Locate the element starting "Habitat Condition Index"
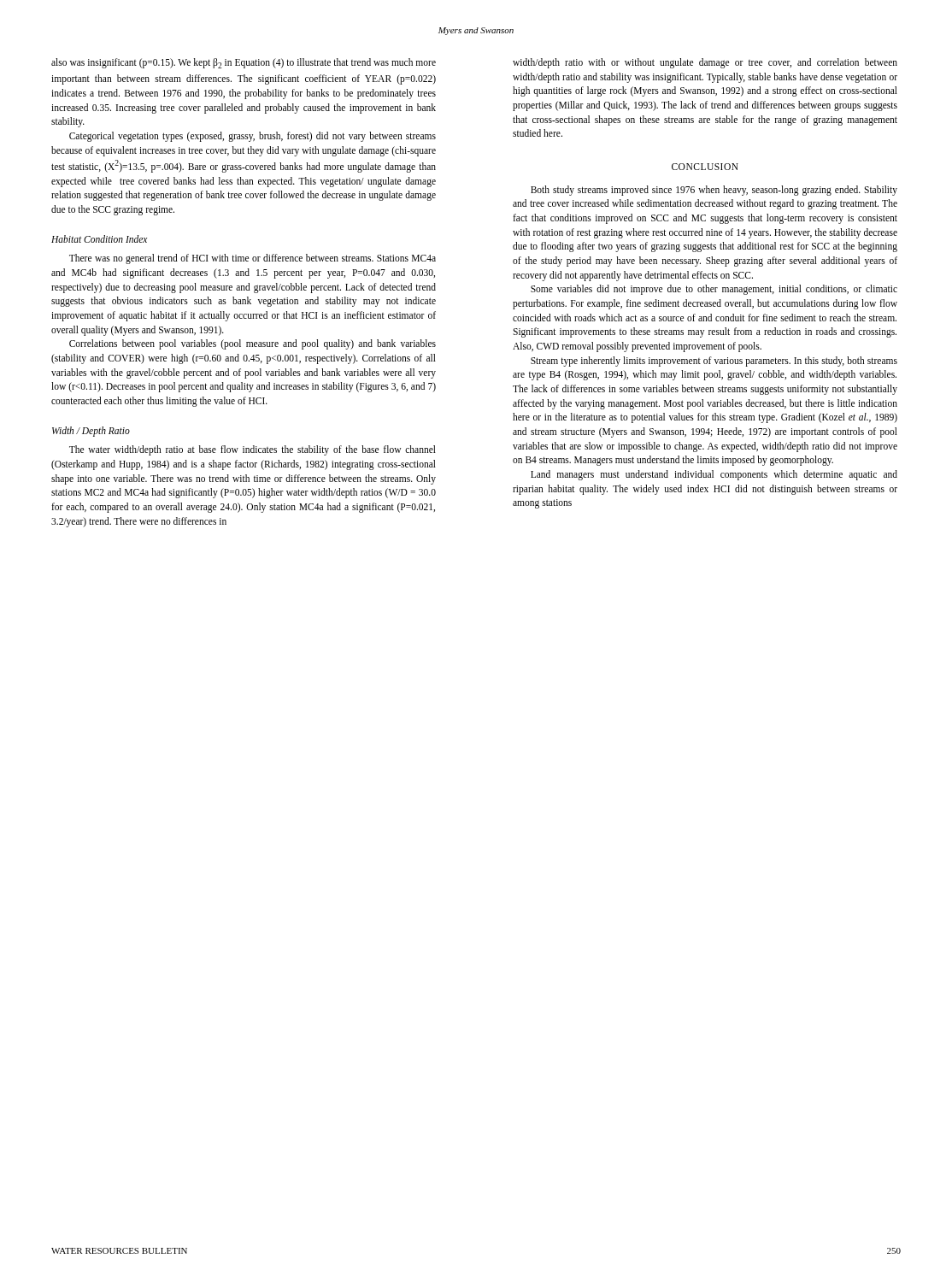The height and width of the screenshot is (1282, 952). (99, 239)
